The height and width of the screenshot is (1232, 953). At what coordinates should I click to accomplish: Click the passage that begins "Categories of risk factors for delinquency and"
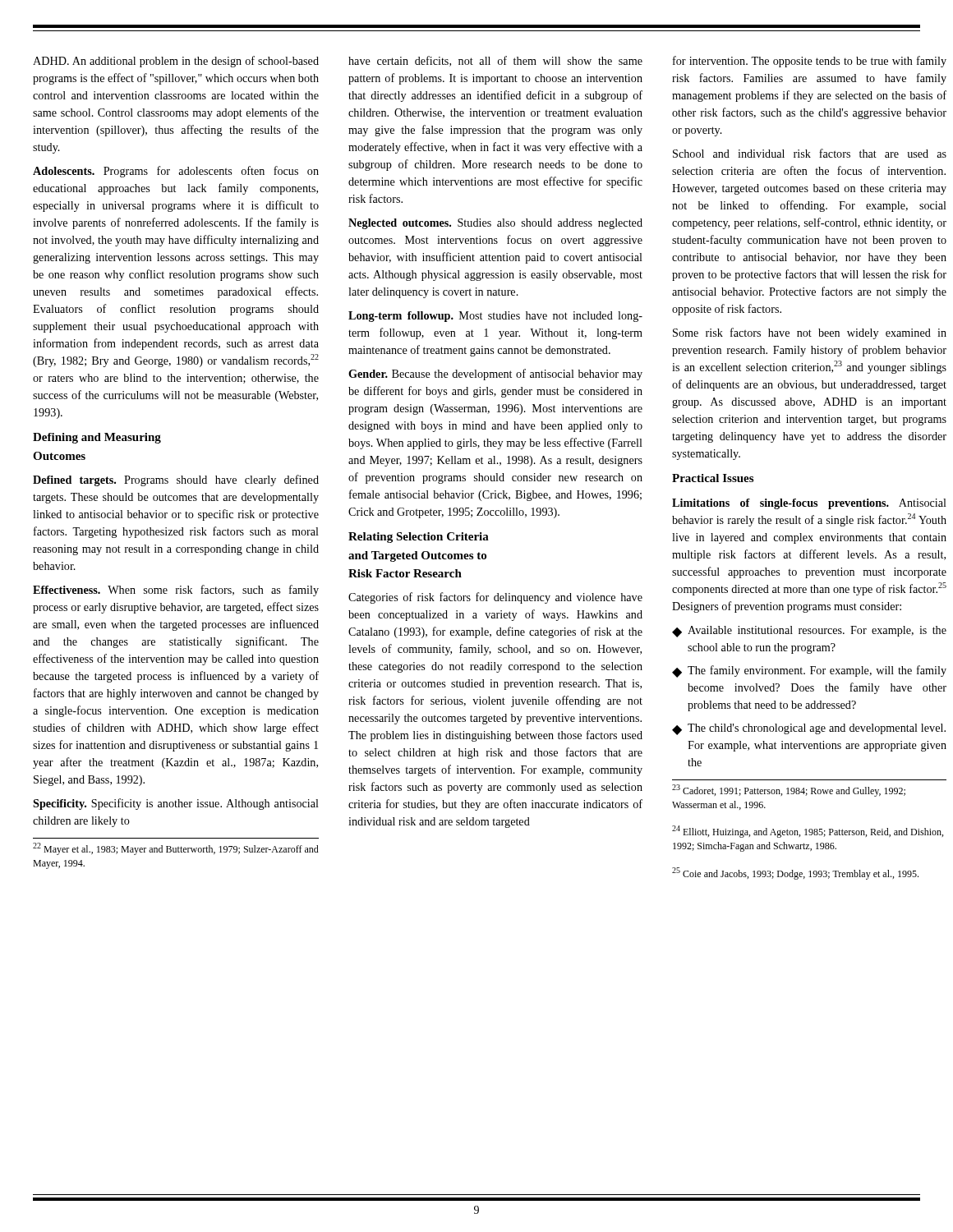pos(495,710)
